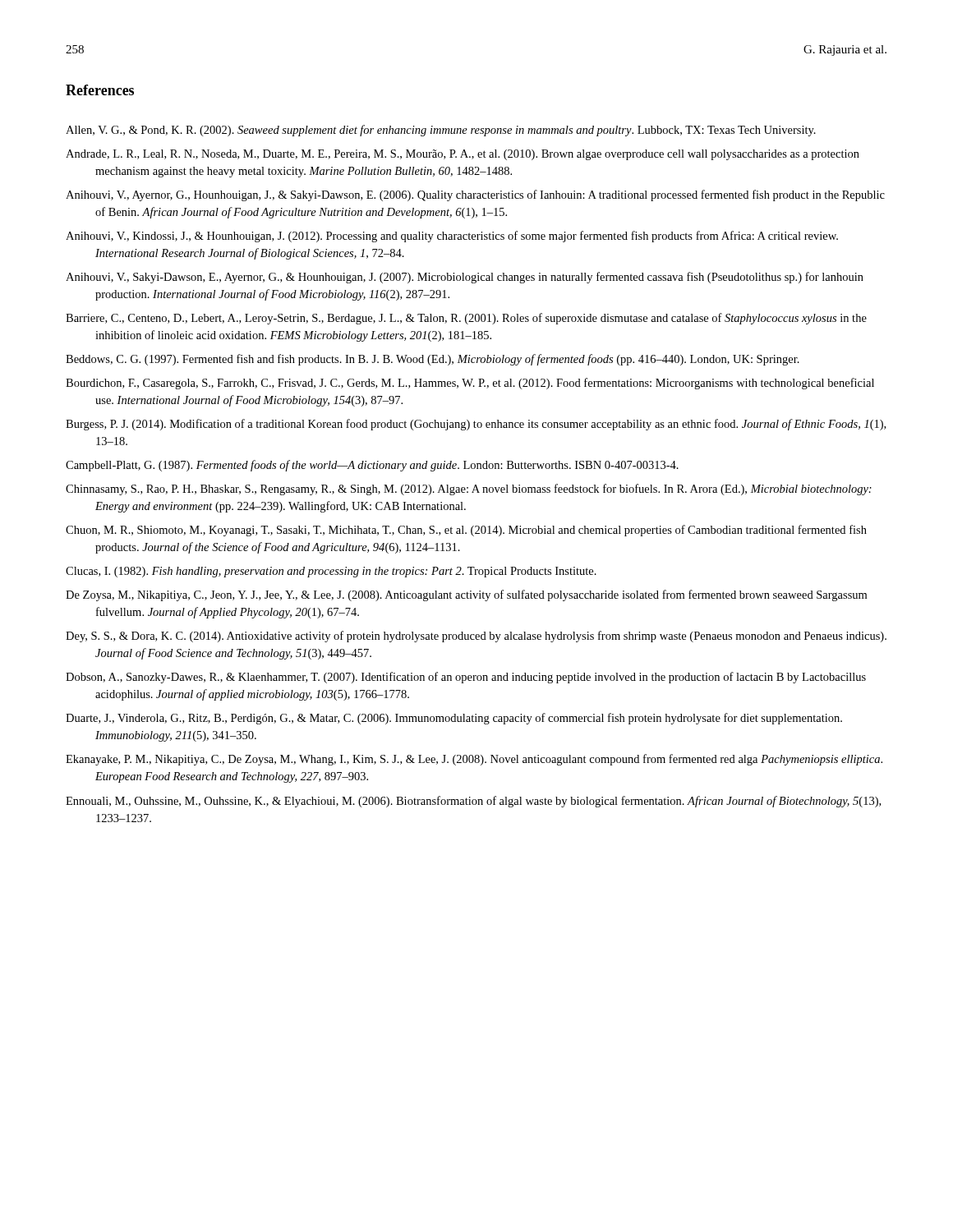Click the passage that begins "De Zoysa, M., Nikapitiya, C.,"

[467, 604]
